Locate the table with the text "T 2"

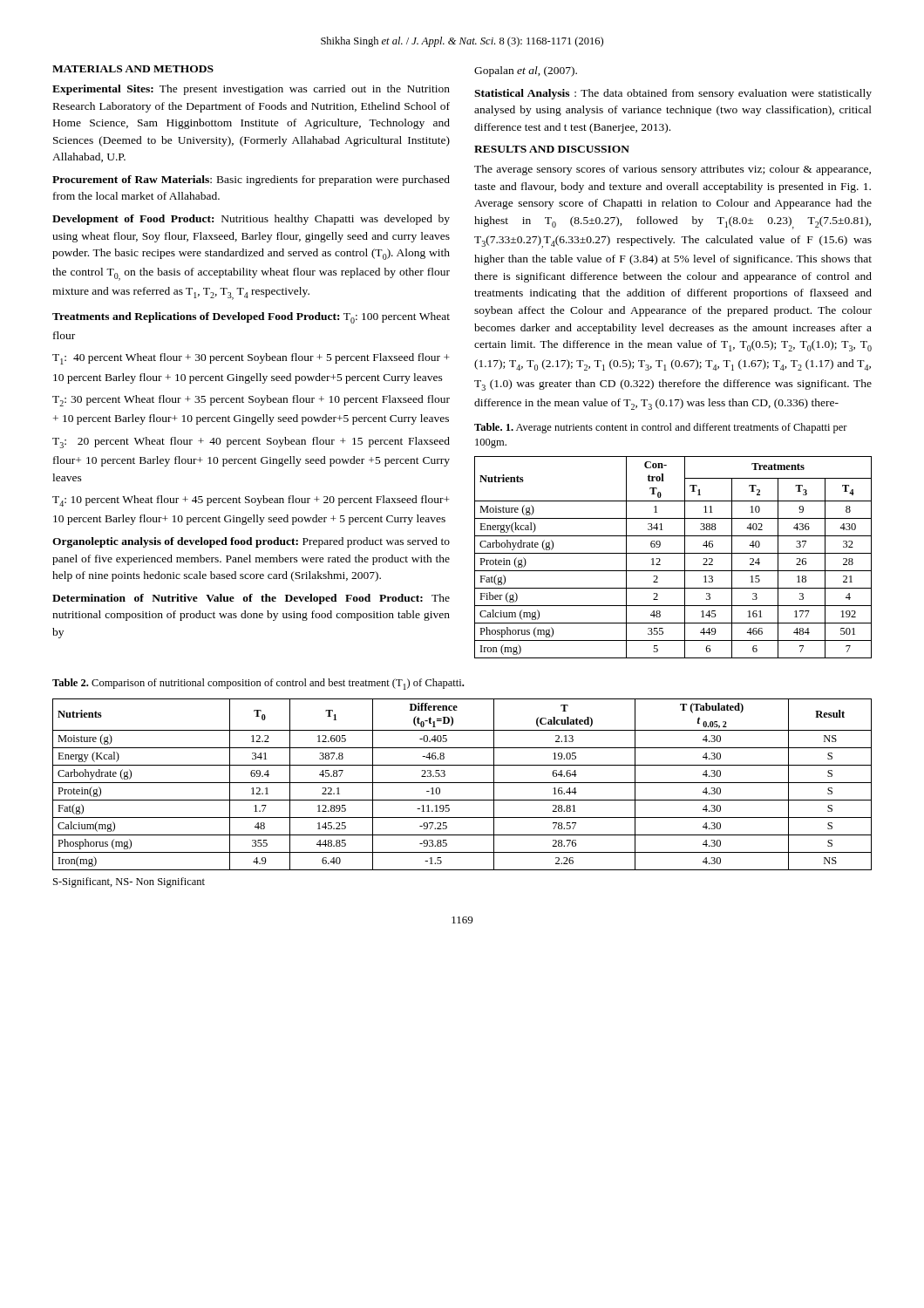tap(673, 557)
